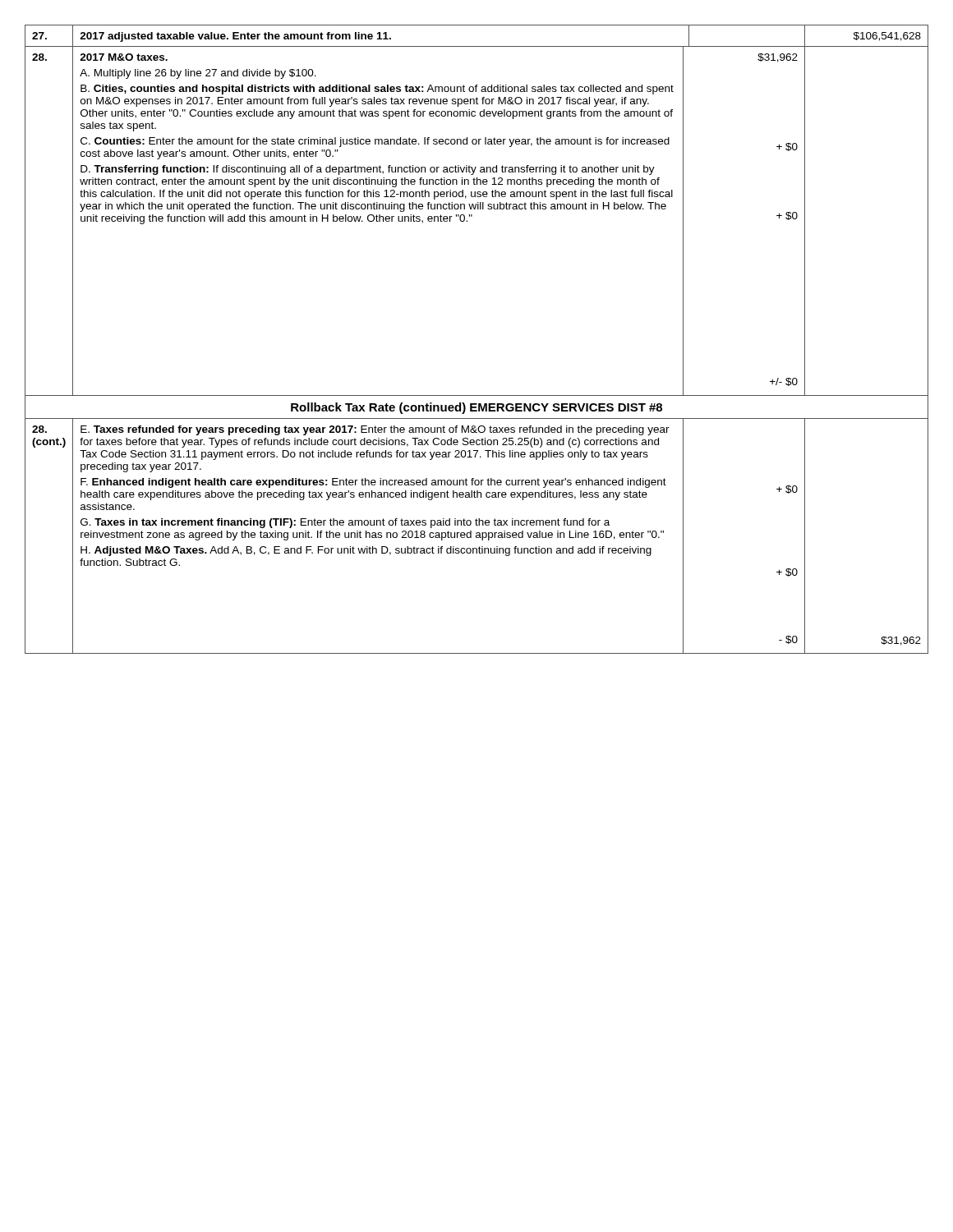Image resolution: width=953 pixels, height=1232 pixels.
Task: Select the text starting "E. Taxes refunded for"
Action: (x=378, y=496)
